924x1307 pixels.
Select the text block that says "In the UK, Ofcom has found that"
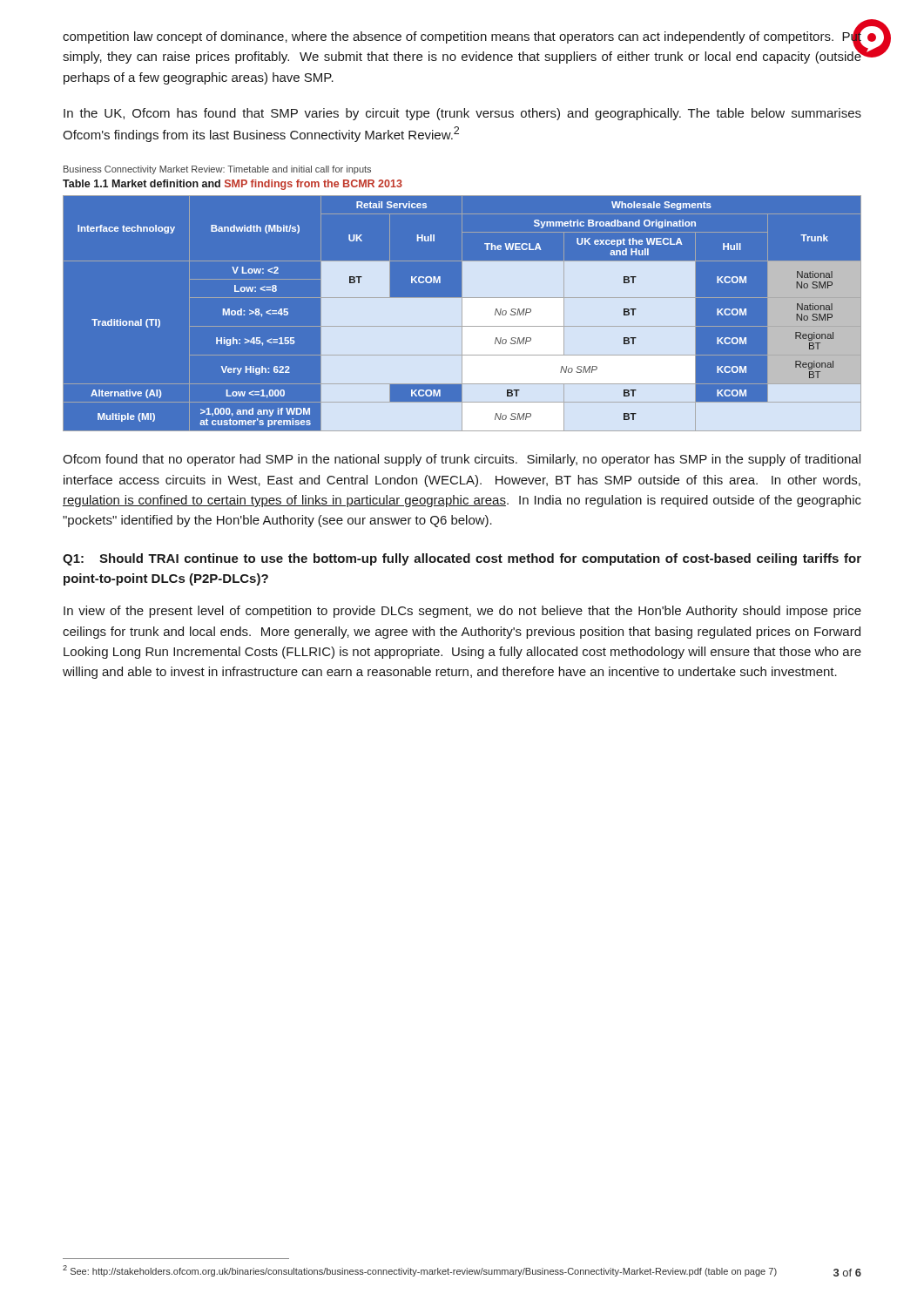(462, 124)
